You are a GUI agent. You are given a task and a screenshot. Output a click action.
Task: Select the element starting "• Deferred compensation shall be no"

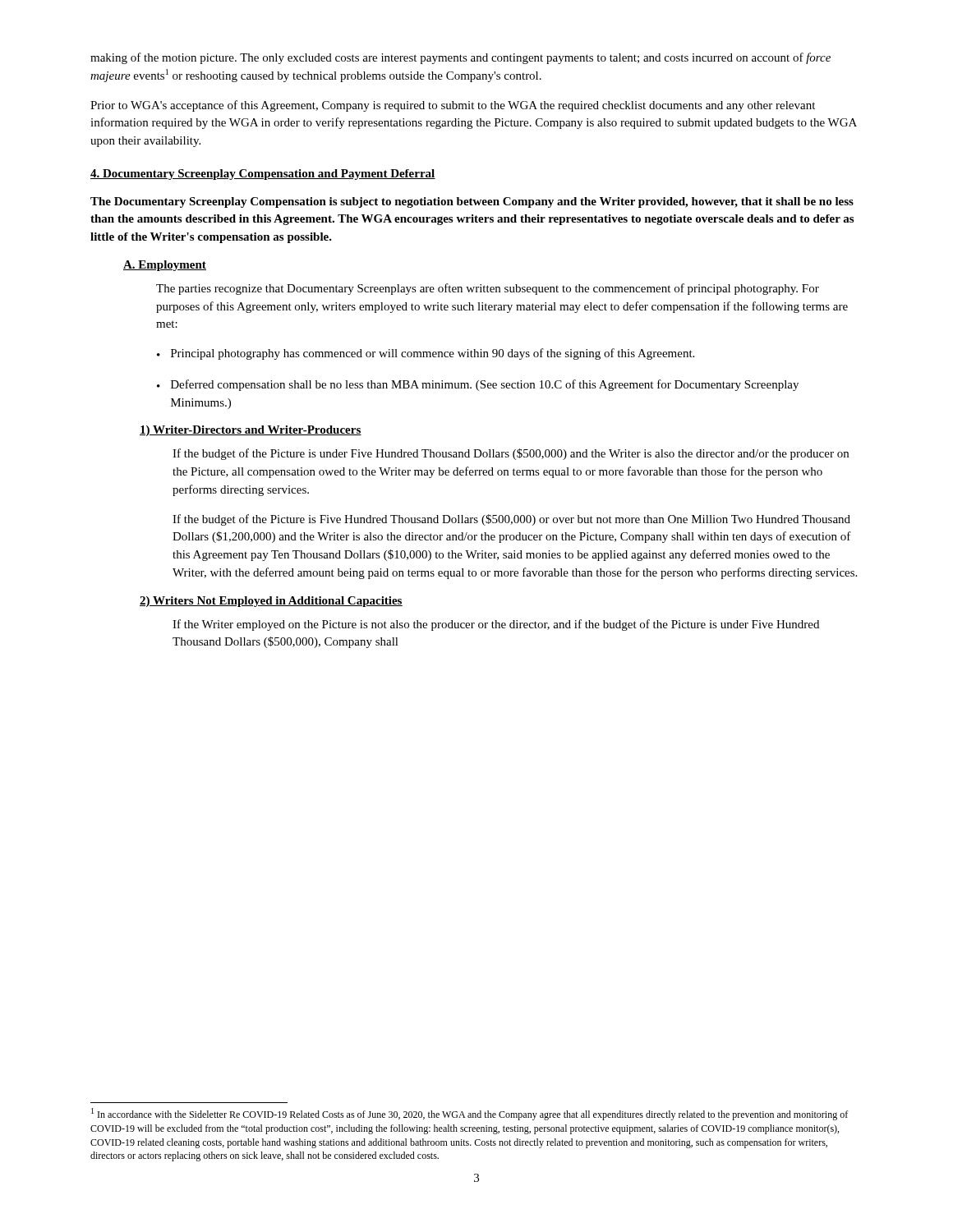(x=509, y=394)
